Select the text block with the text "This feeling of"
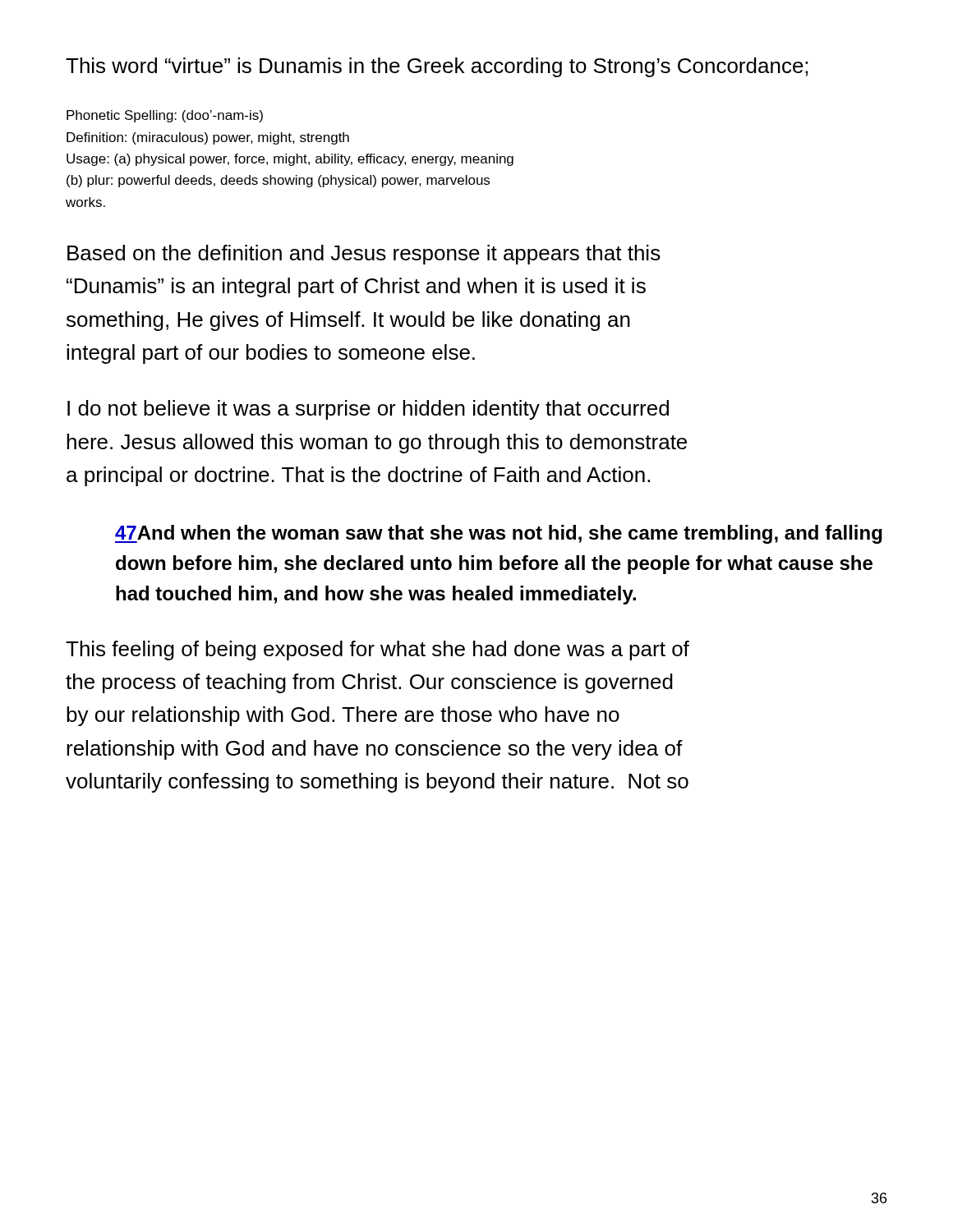The image size is (953, 1232). (x=377, y=715)
